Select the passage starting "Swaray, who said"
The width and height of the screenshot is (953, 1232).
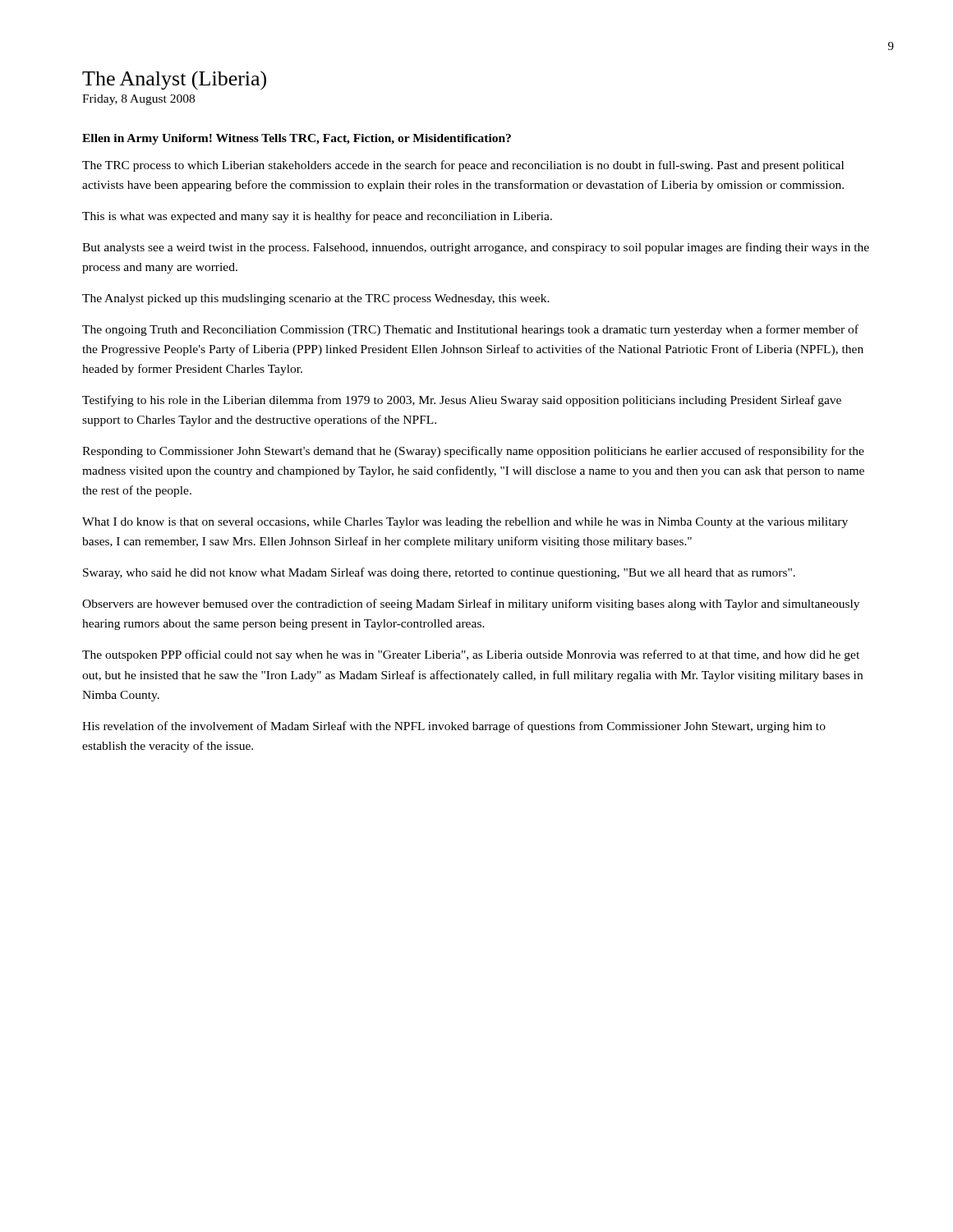point(439,572)
